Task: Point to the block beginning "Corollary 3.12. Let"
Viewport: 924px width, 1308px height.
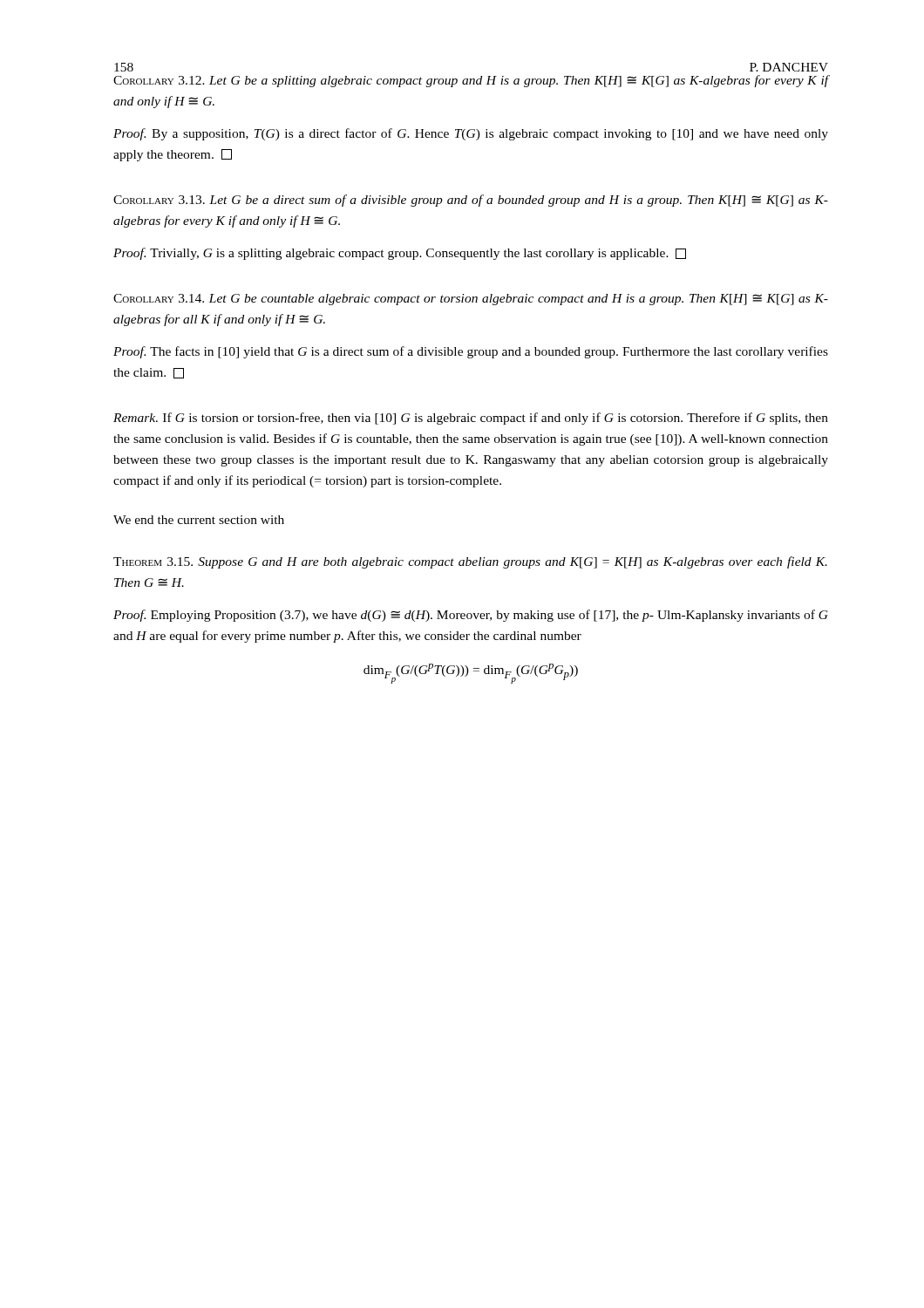Action: [471, 91]
